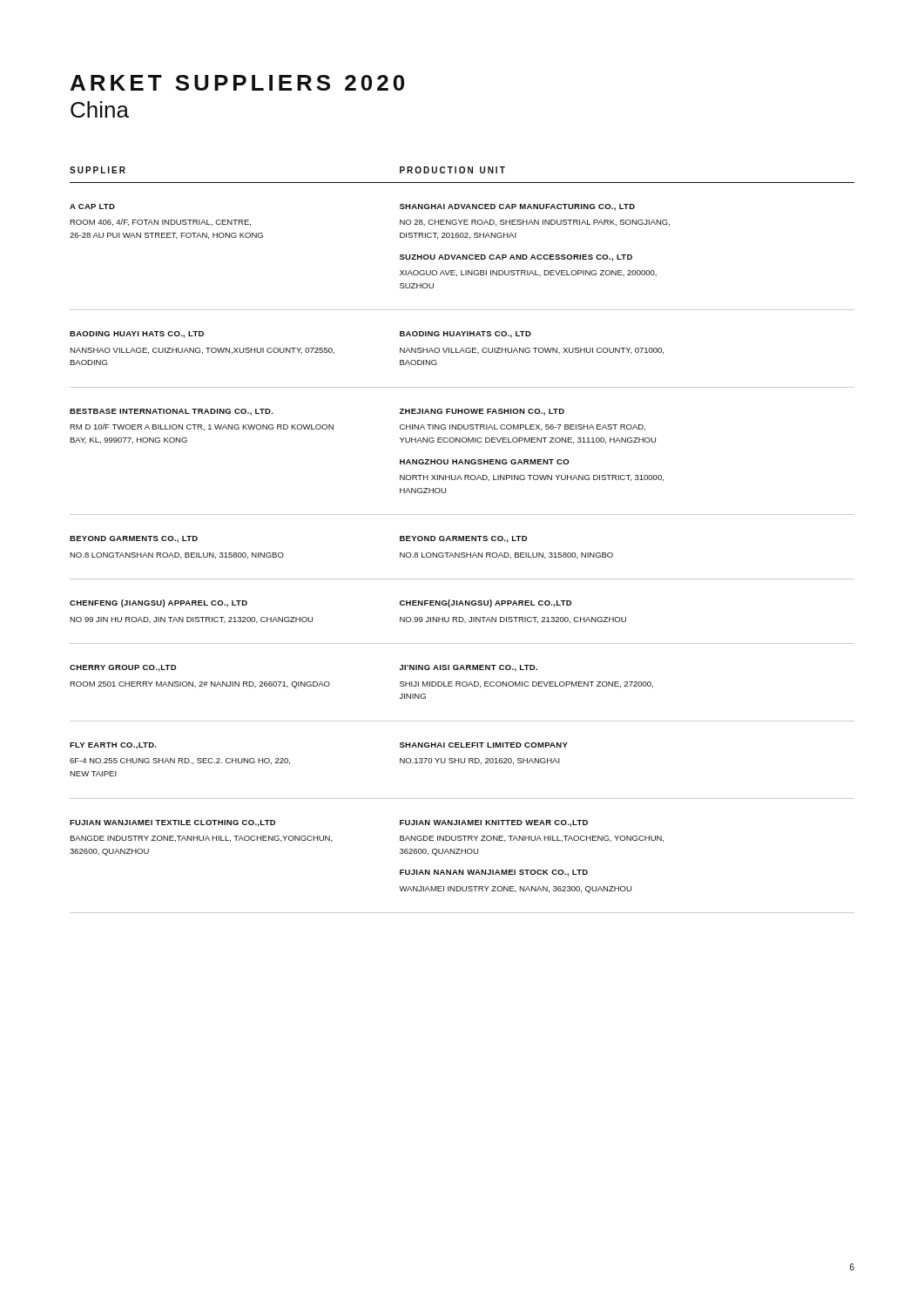This screenshot has width=924, height=1307.
Task: Click where it says "ARKET SUPPLIERS 2020 China"
Action: [237, 83]
